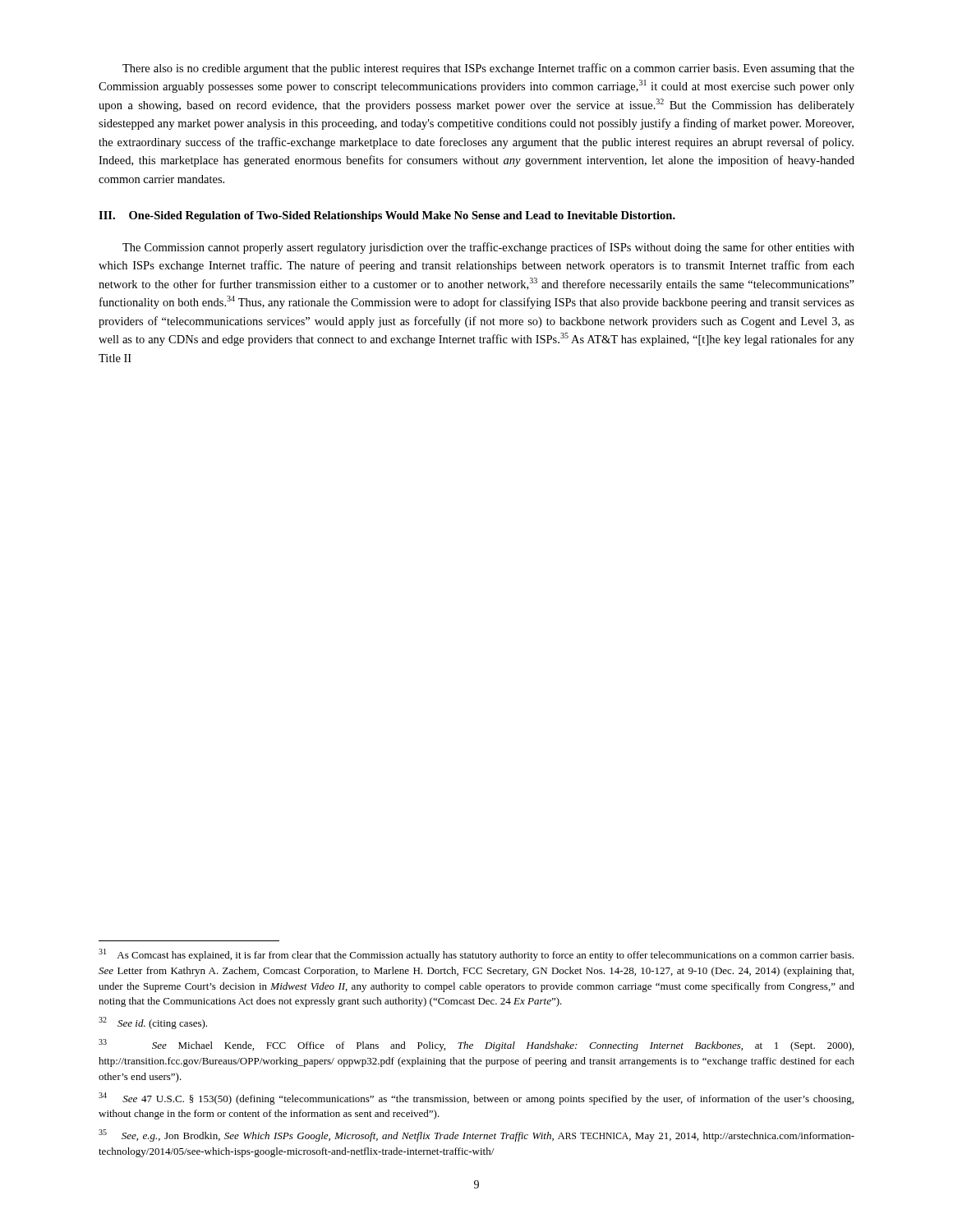The width and height of the screenshot is (953, 1232).
Task: Locate the footnote with the text "31 As Comcast has explained,"
Action: click(476, 977)
